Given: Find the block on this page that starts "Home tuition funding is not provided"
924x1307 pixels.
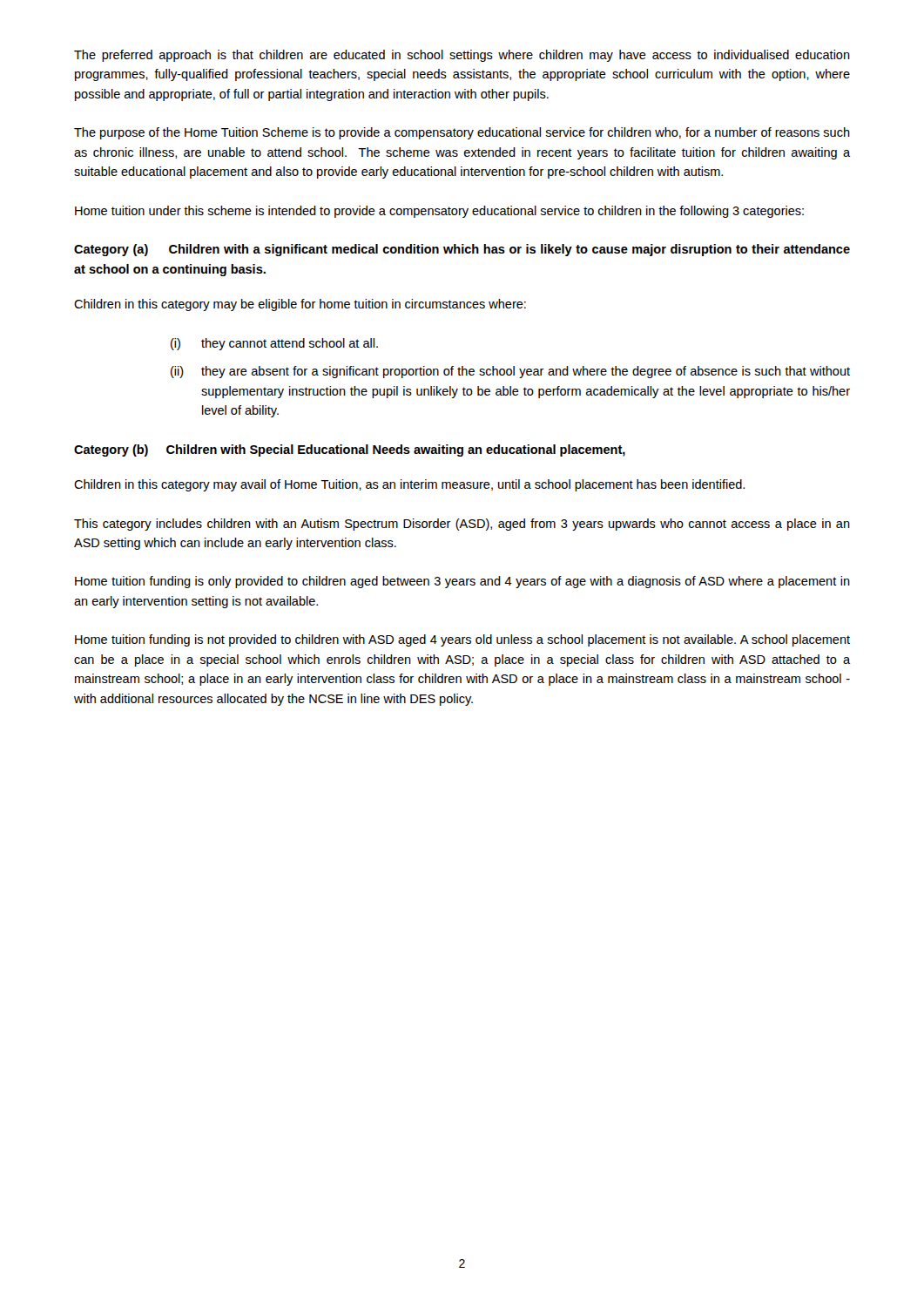Looking at the screenshot, I should (x=462, y=669).
